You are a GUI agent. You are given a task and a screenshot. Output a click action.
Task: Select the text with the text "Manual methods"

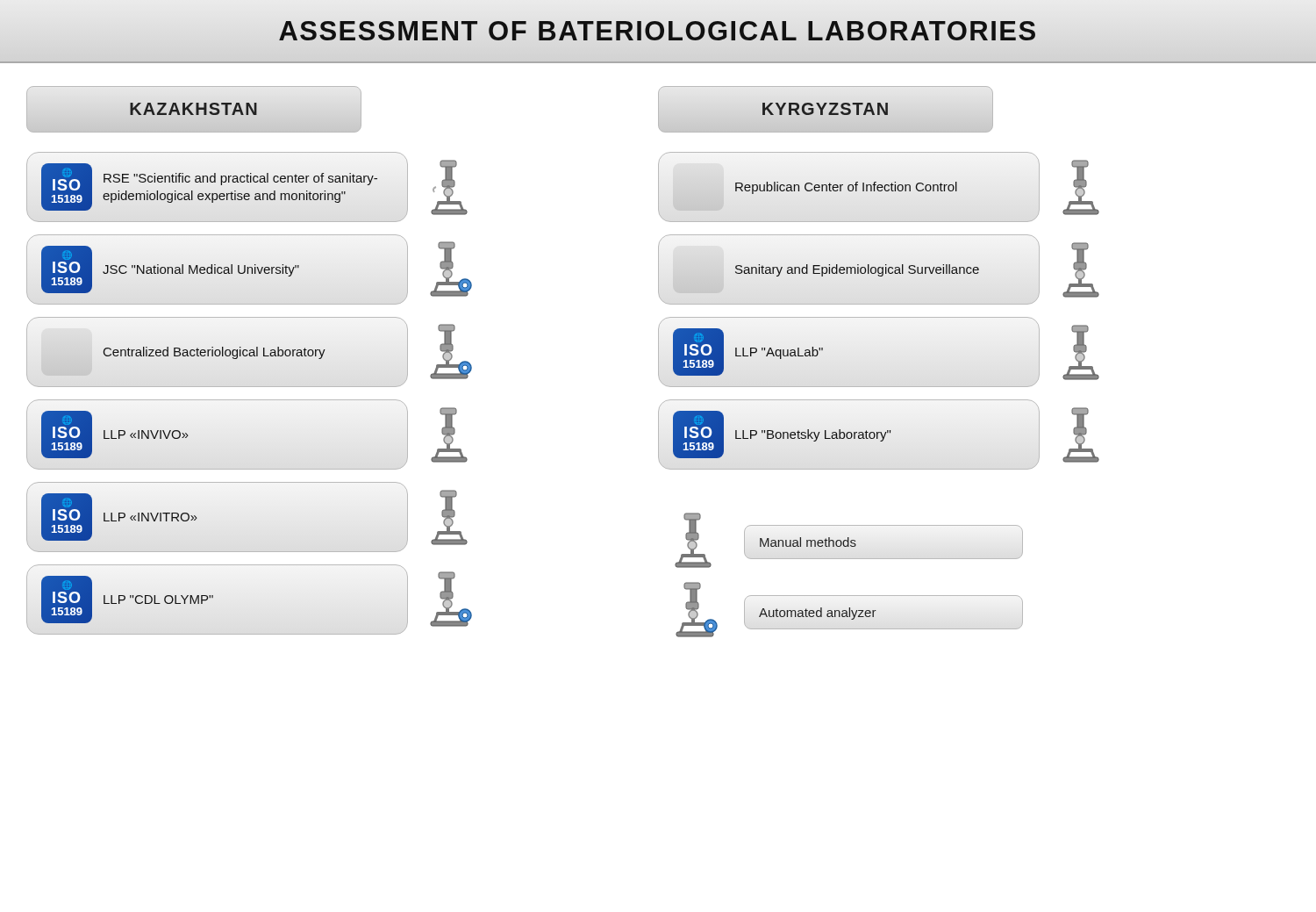[845, 542]
